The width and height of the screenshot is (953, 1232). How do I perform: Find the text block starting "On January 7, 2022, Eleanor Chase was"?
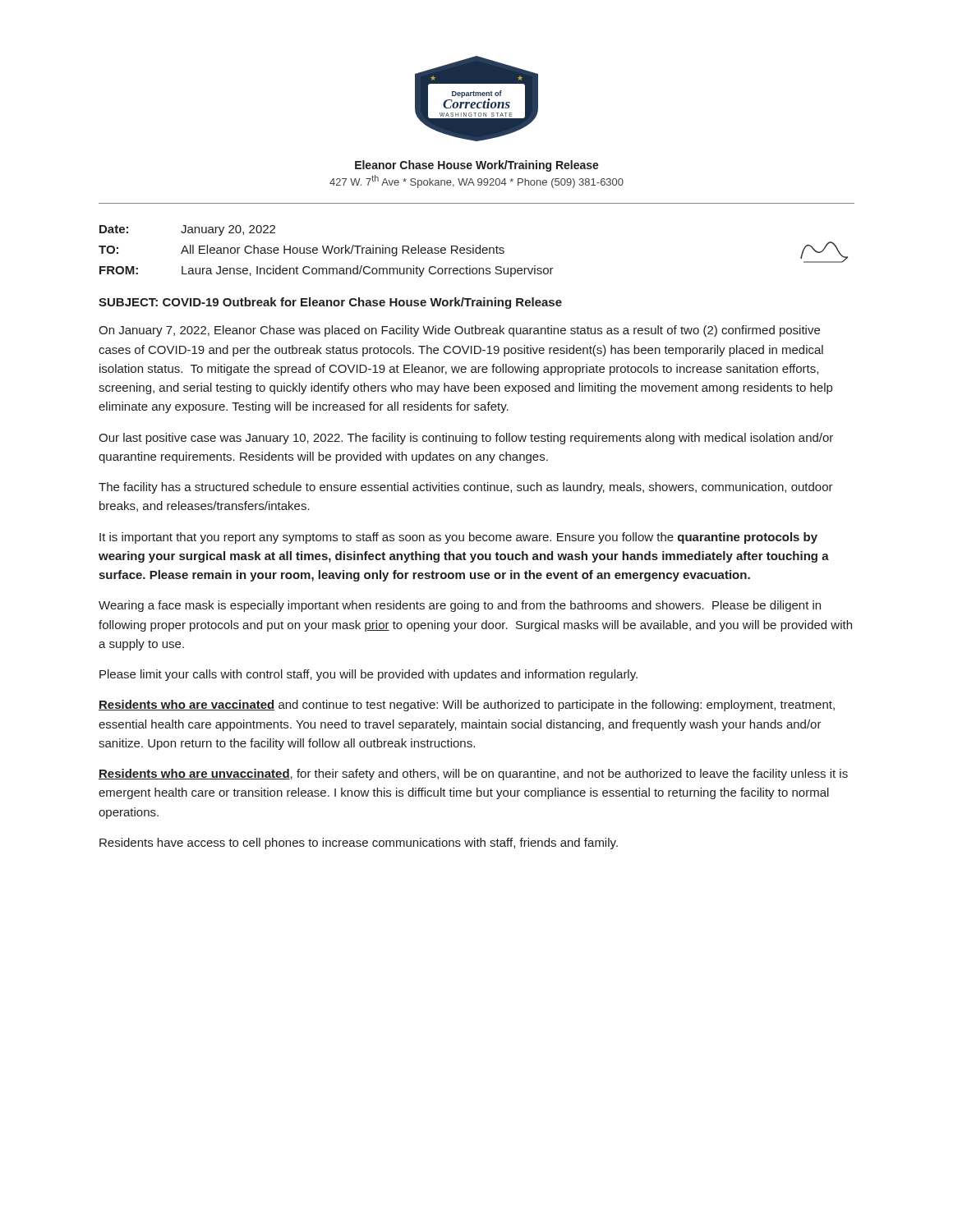click(466, 368)
